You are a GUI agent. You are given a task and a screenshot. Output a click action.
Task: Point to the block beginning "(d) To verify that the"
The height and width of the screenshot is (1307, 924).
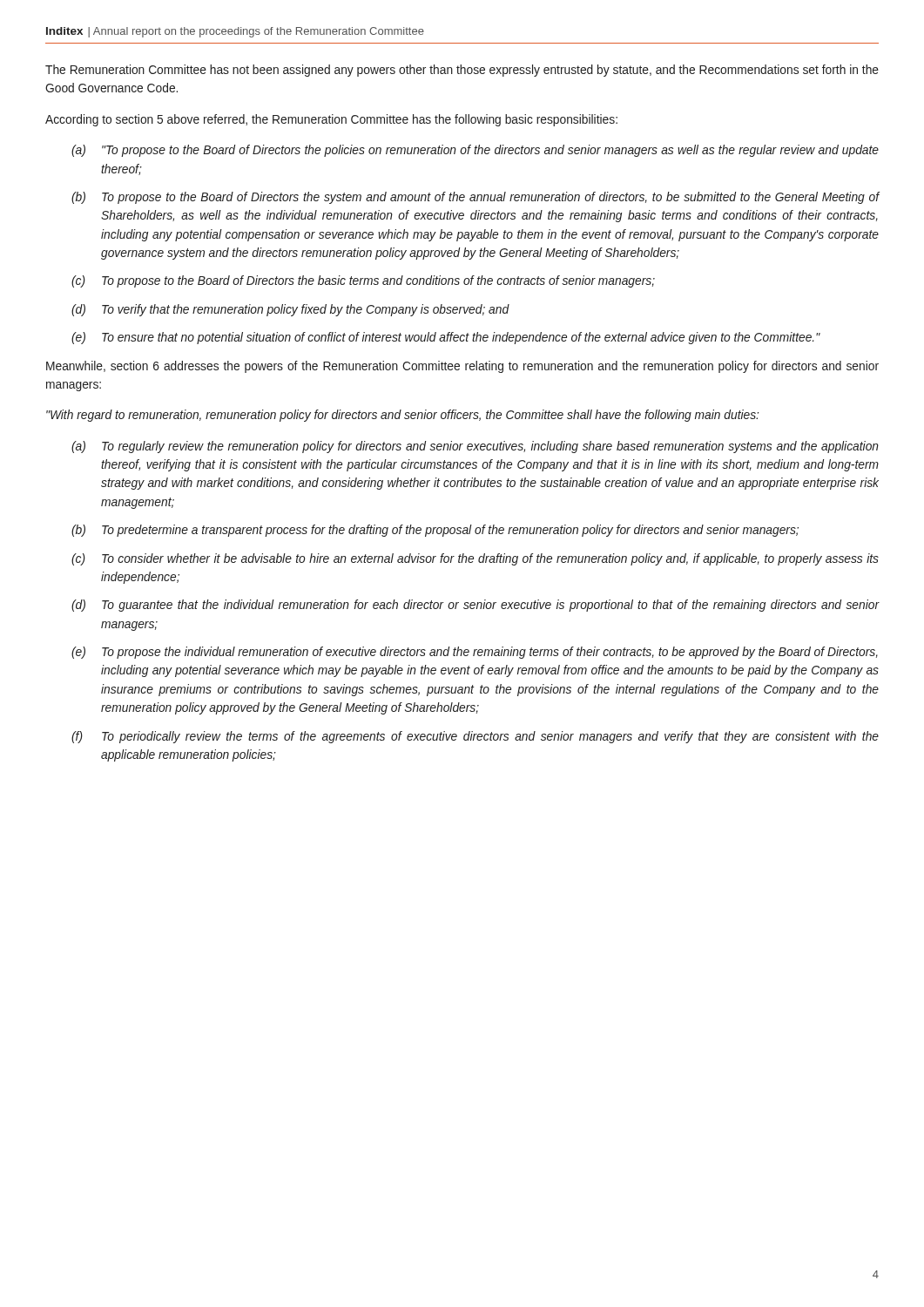pyautogui.click(x=475, y=310)
